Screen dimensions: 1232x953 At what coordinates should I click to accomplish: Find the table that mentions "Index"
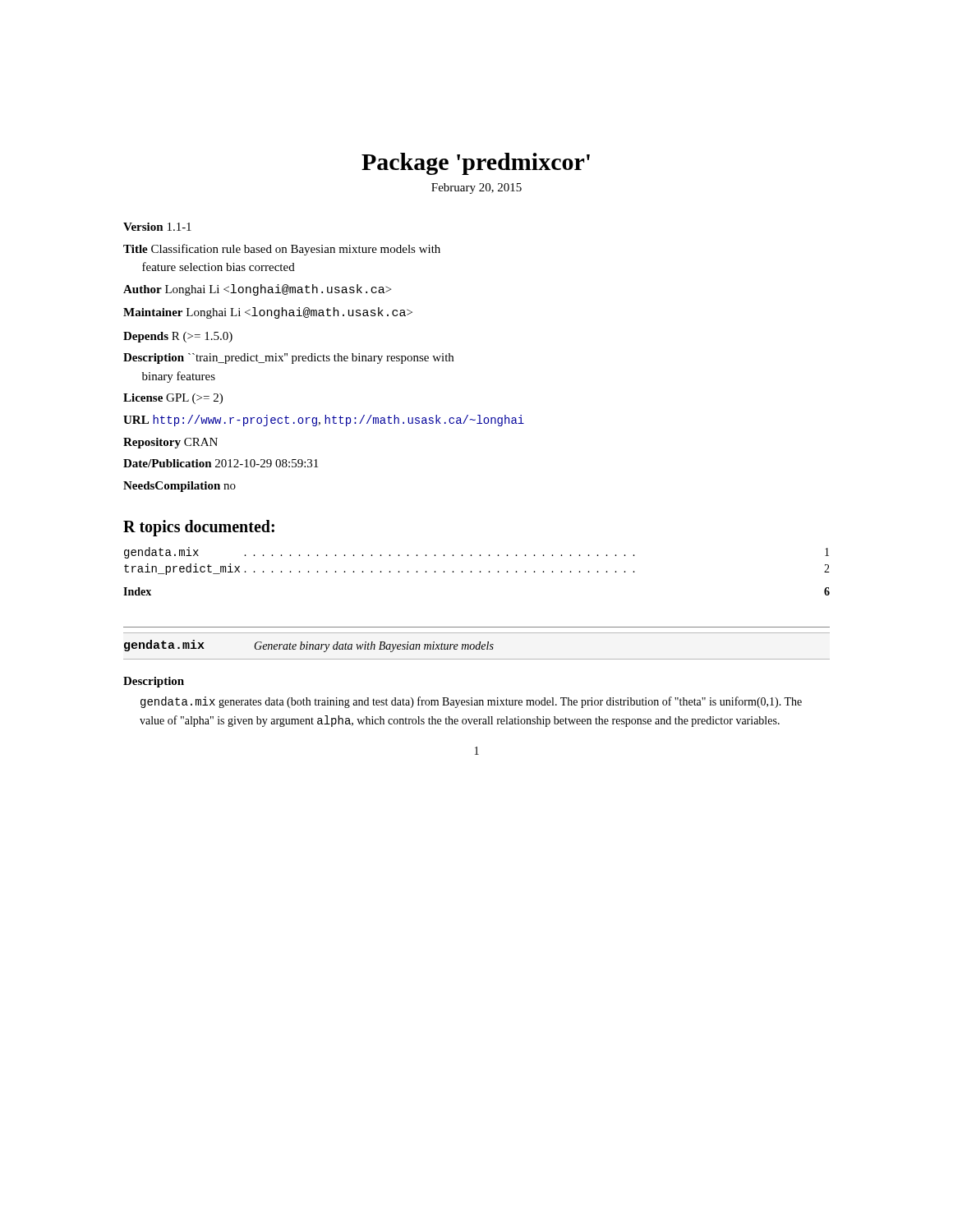coord(476,592)
